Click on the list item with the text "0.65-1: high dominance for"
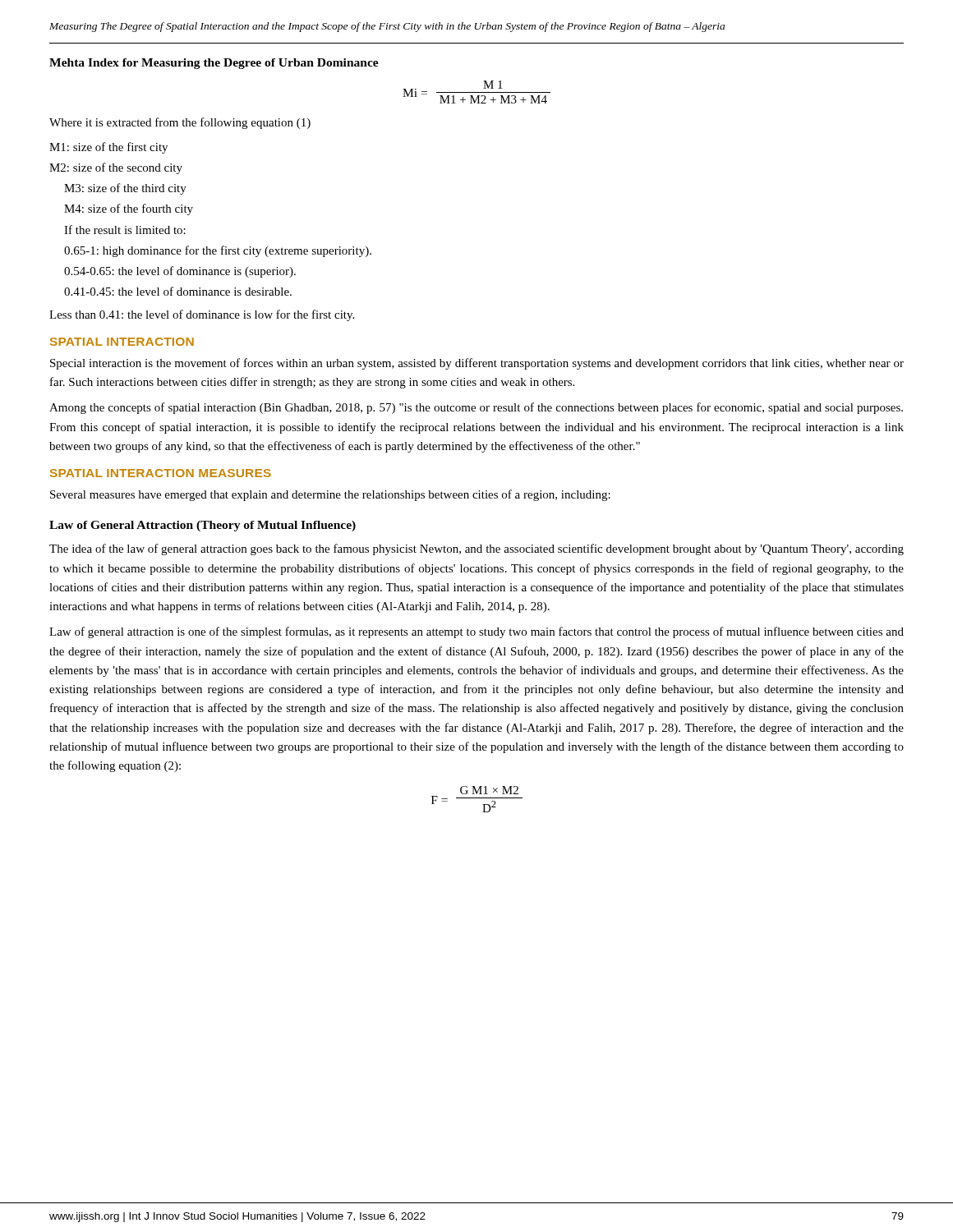The height and width of the screenshot is (1232, 953). pos(218,250)
